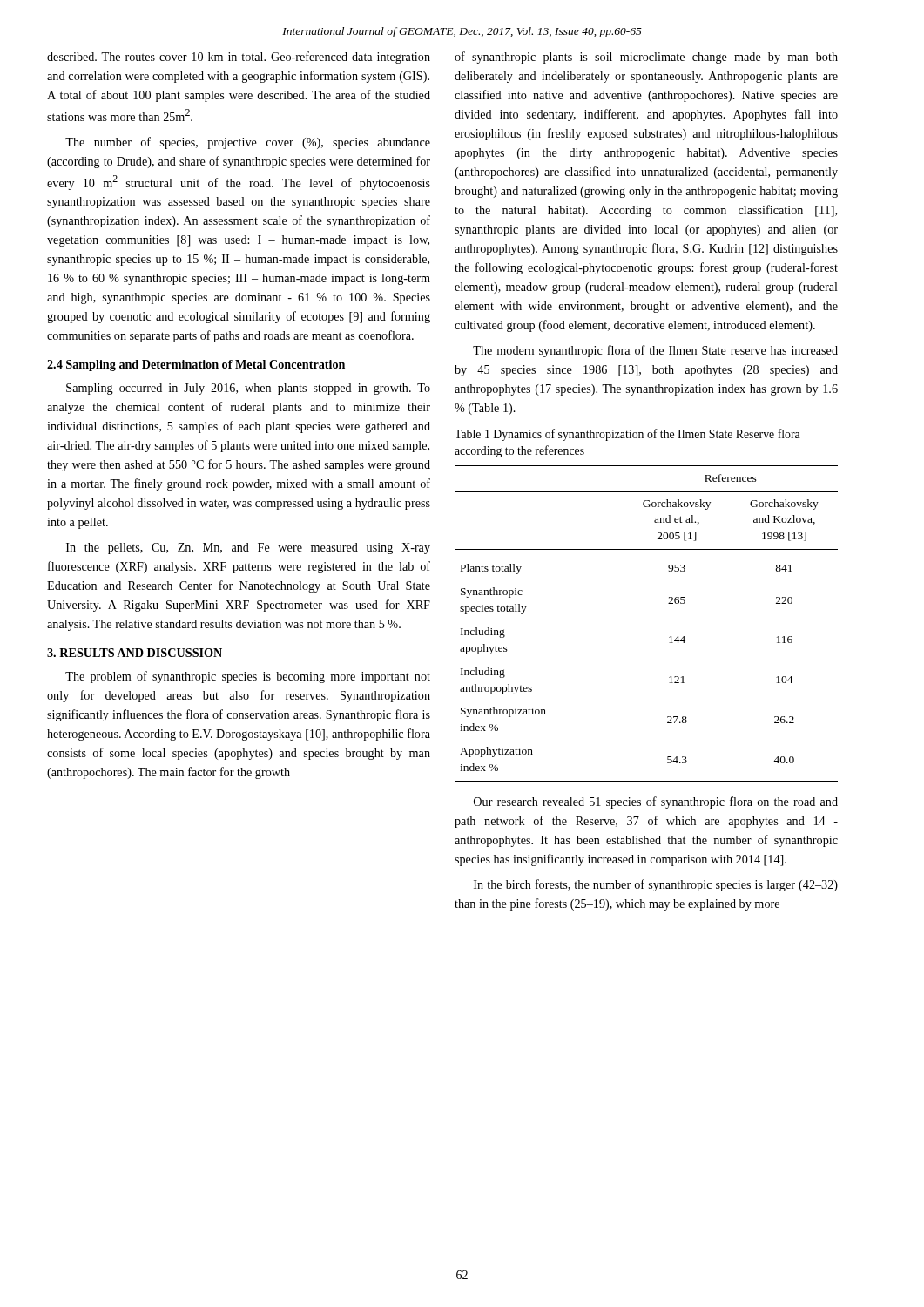Click on the region starting "described. The routes cover 10"
Viewport: 924px width, 1307px height.
coord(239,196)
